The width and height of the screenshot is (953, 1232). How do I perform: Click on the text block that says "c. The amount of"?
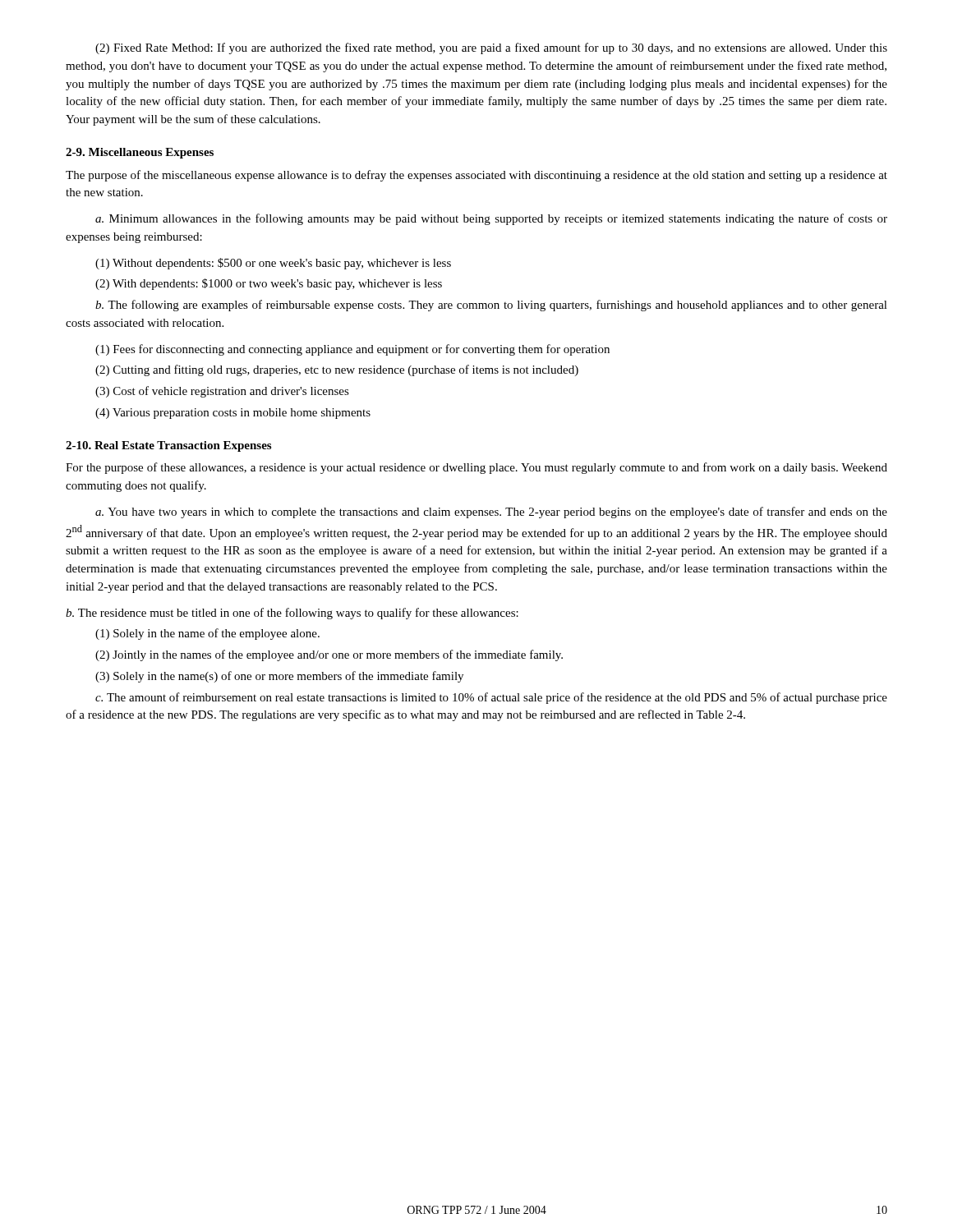coord(476,707)
